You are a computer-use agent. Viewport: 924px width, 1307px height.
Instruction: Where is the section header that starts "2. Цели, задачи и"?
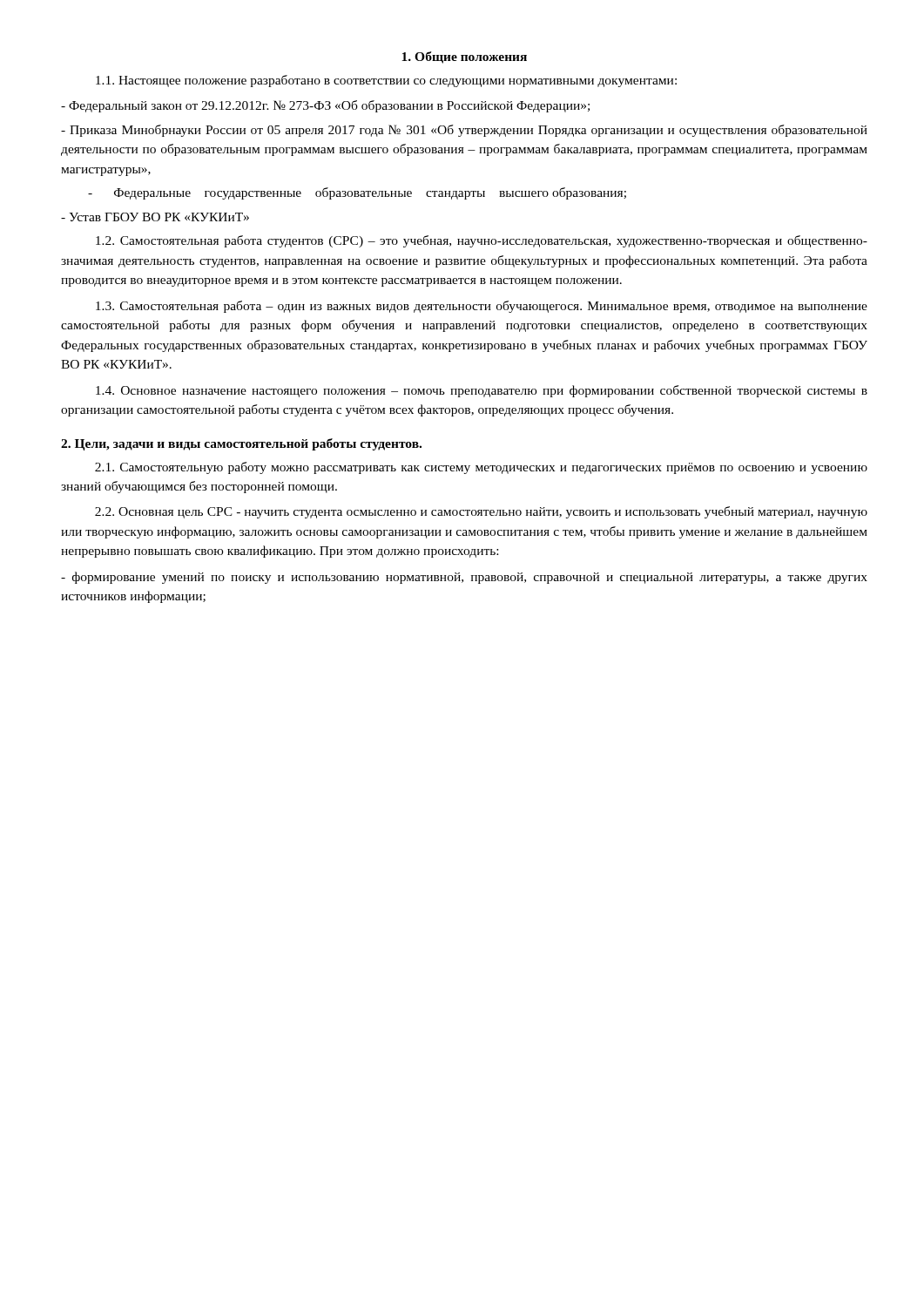pyautogui.click(x=242, y=443)
